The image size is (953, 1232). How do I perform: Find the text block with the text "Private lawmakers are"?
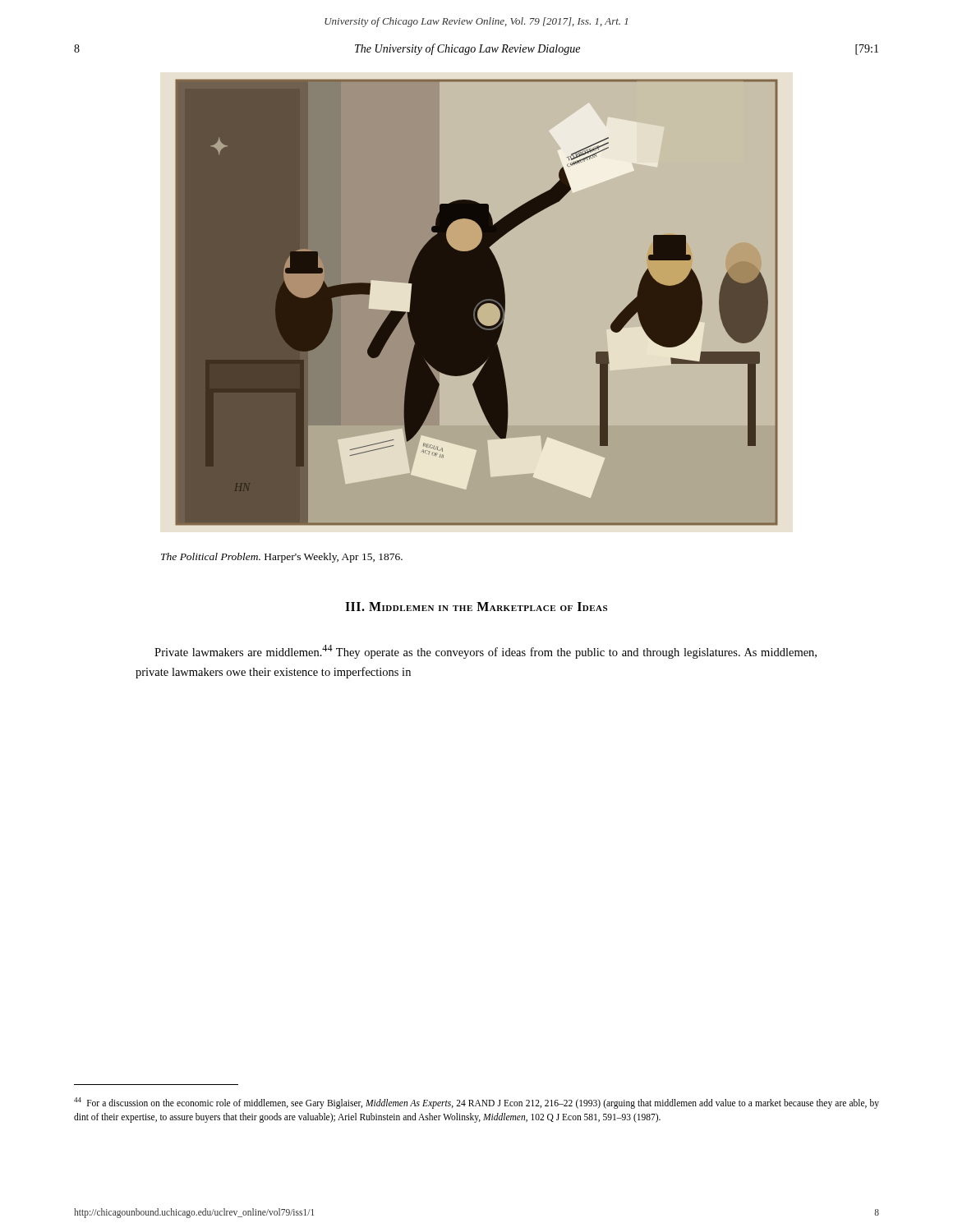476,660
